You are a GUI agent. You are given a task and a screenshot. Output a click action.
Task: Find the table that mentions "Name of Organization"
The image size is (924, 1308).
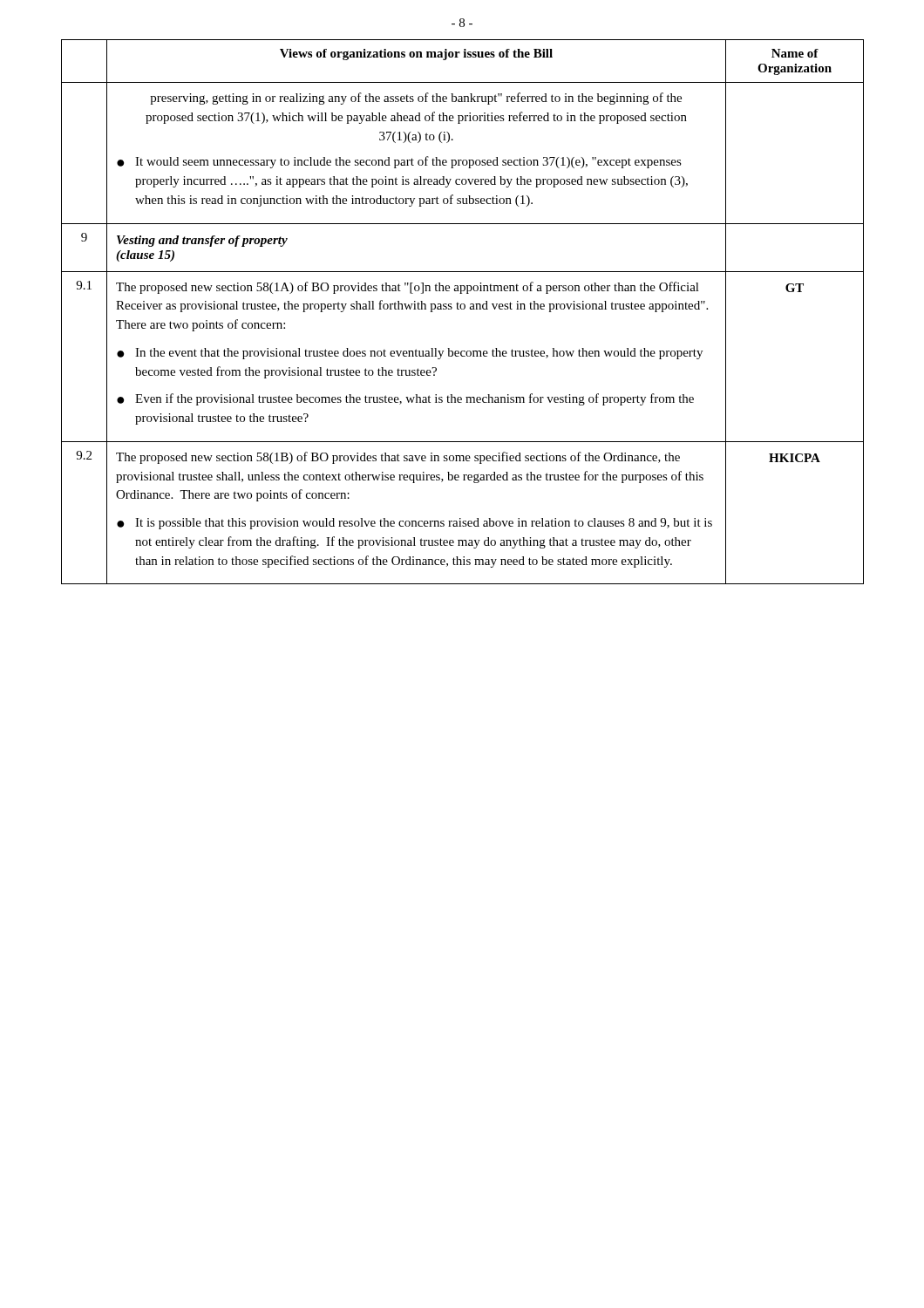[462, 312]
